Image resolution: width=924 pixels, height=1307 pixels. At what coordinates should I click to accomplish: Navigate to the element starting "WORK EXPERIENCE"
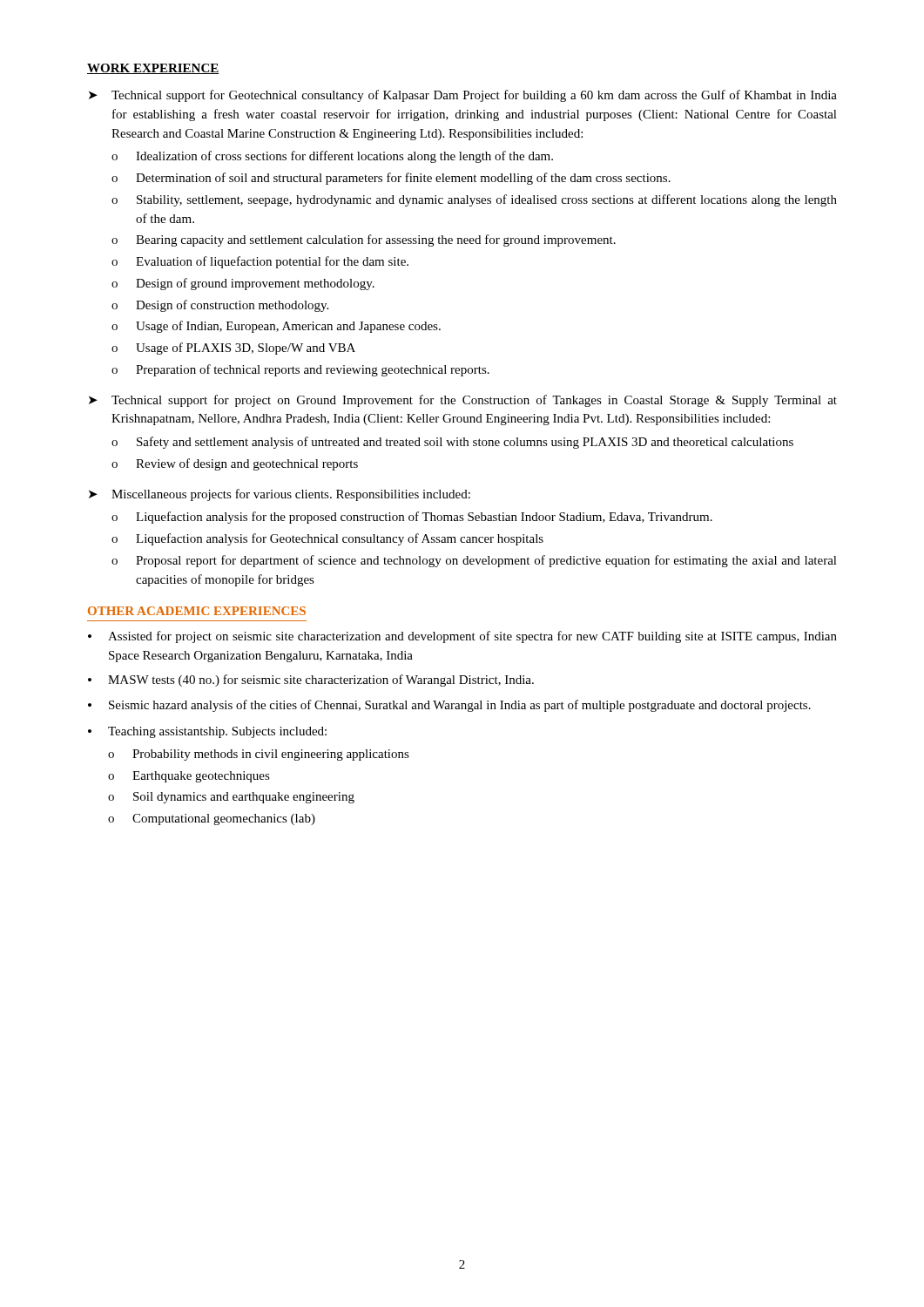[153, 68]
